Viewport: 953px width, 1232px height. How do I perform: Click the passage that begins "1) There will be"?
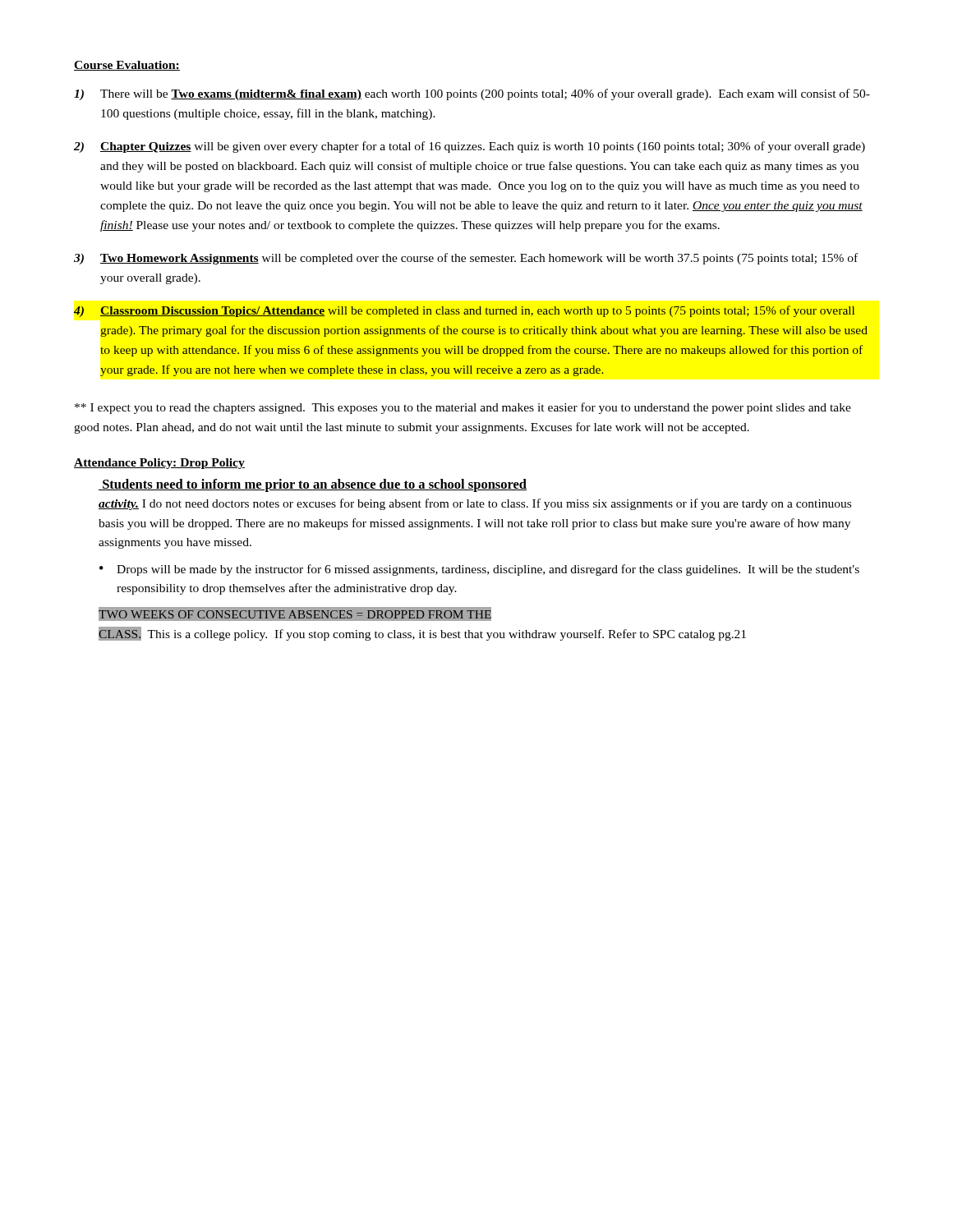coord(476,103)
